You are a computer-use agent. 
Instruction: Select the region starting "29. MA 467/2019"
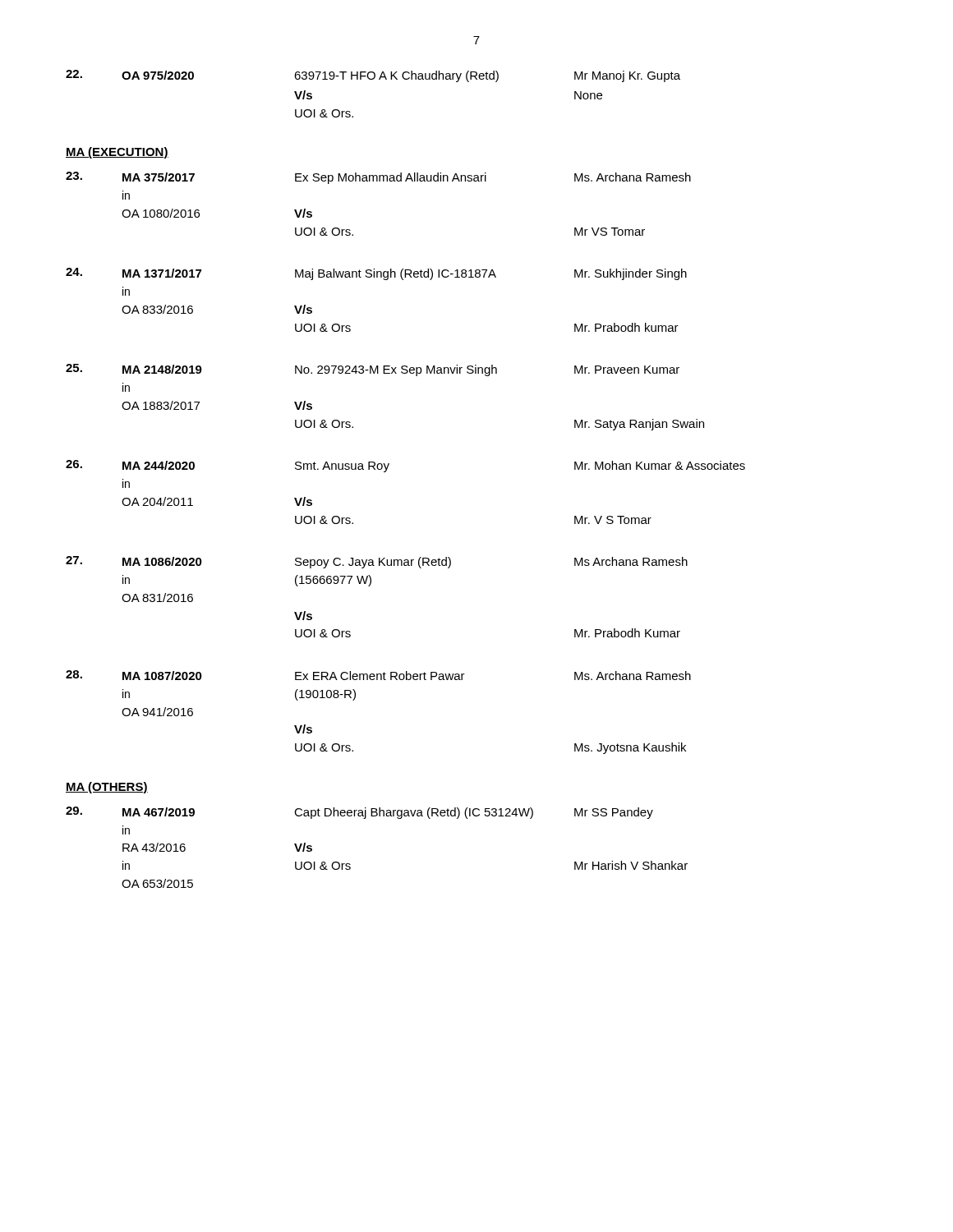[359, 813]
